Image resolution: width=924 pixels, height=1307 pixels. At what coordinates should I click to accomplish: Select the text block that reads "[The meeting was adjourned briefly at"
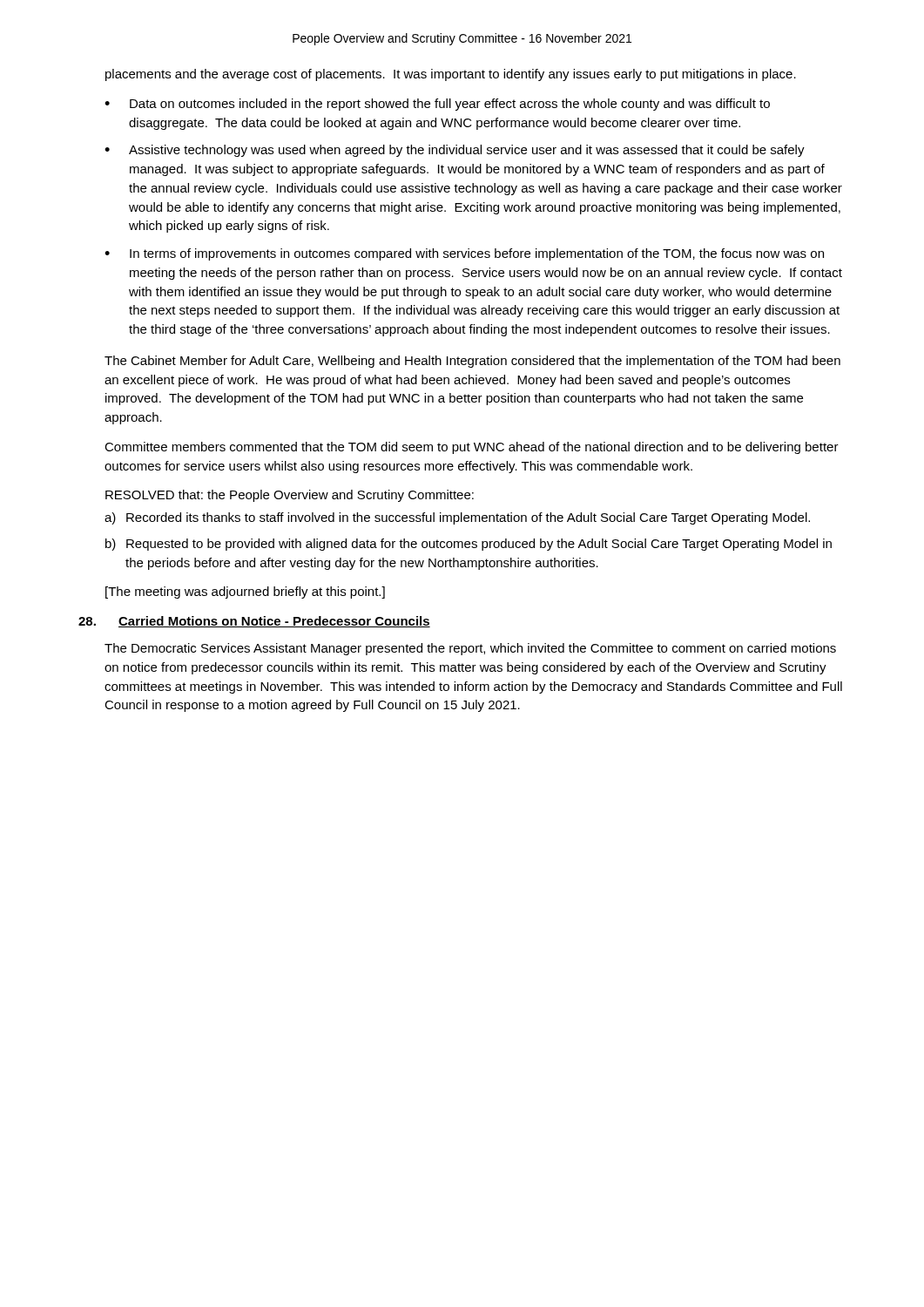click(x=245, y=591)
